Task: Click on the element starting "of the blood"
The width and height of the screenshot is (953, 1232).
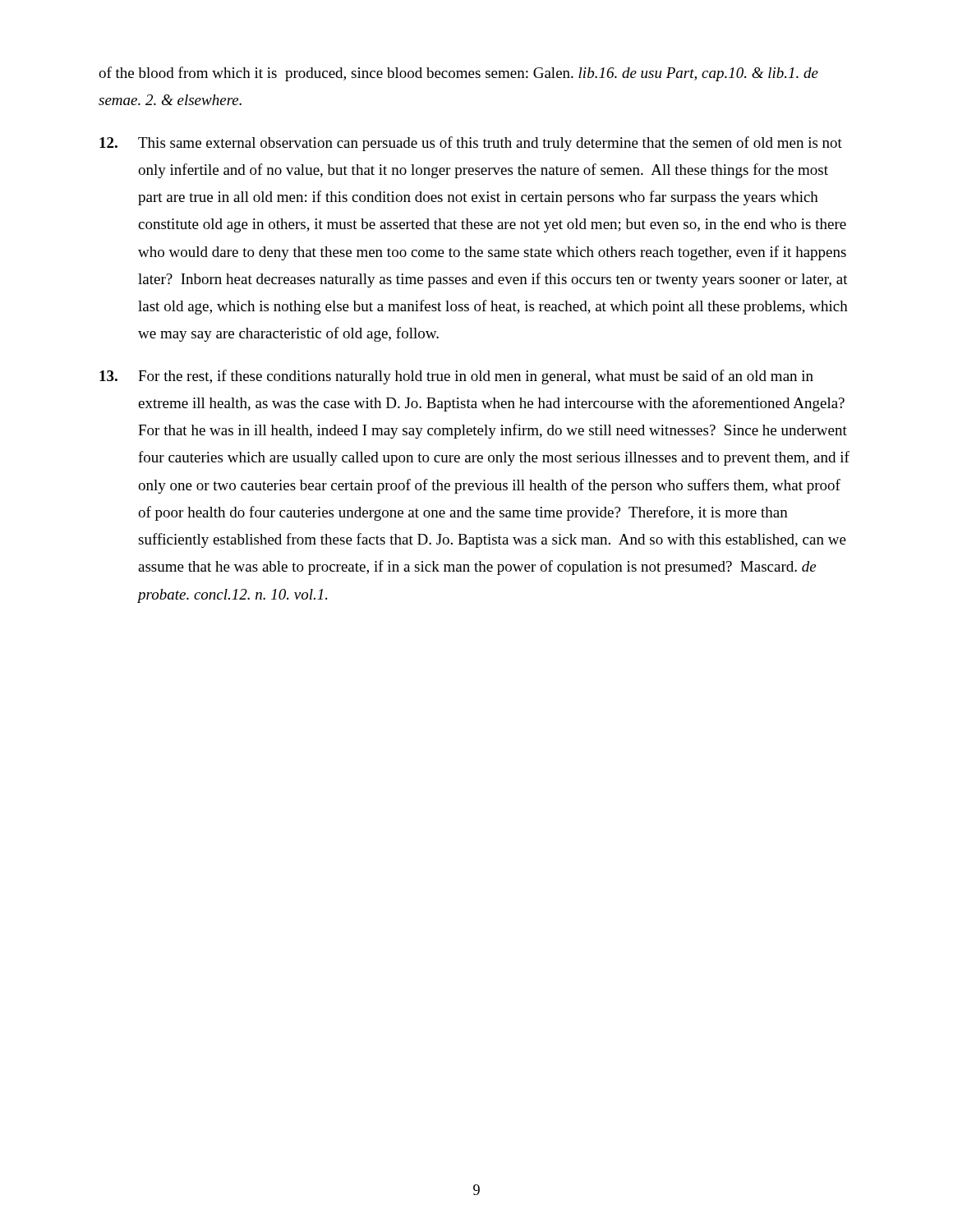Action: coord(476,86)
